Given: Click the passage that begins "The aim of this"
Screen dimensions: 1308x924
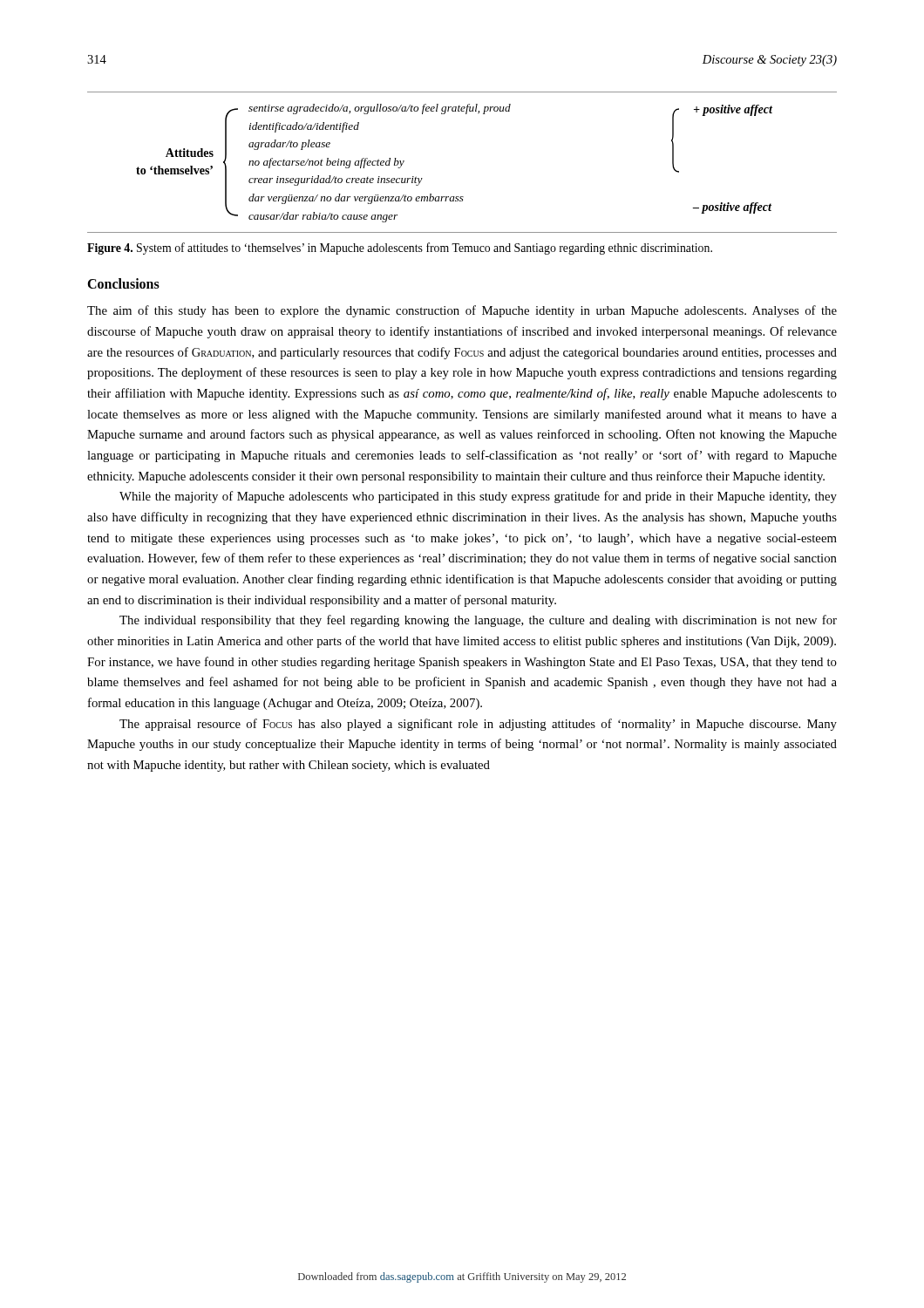Looking at the screenshot, I should pyautogui.click(x=462, y=394).
